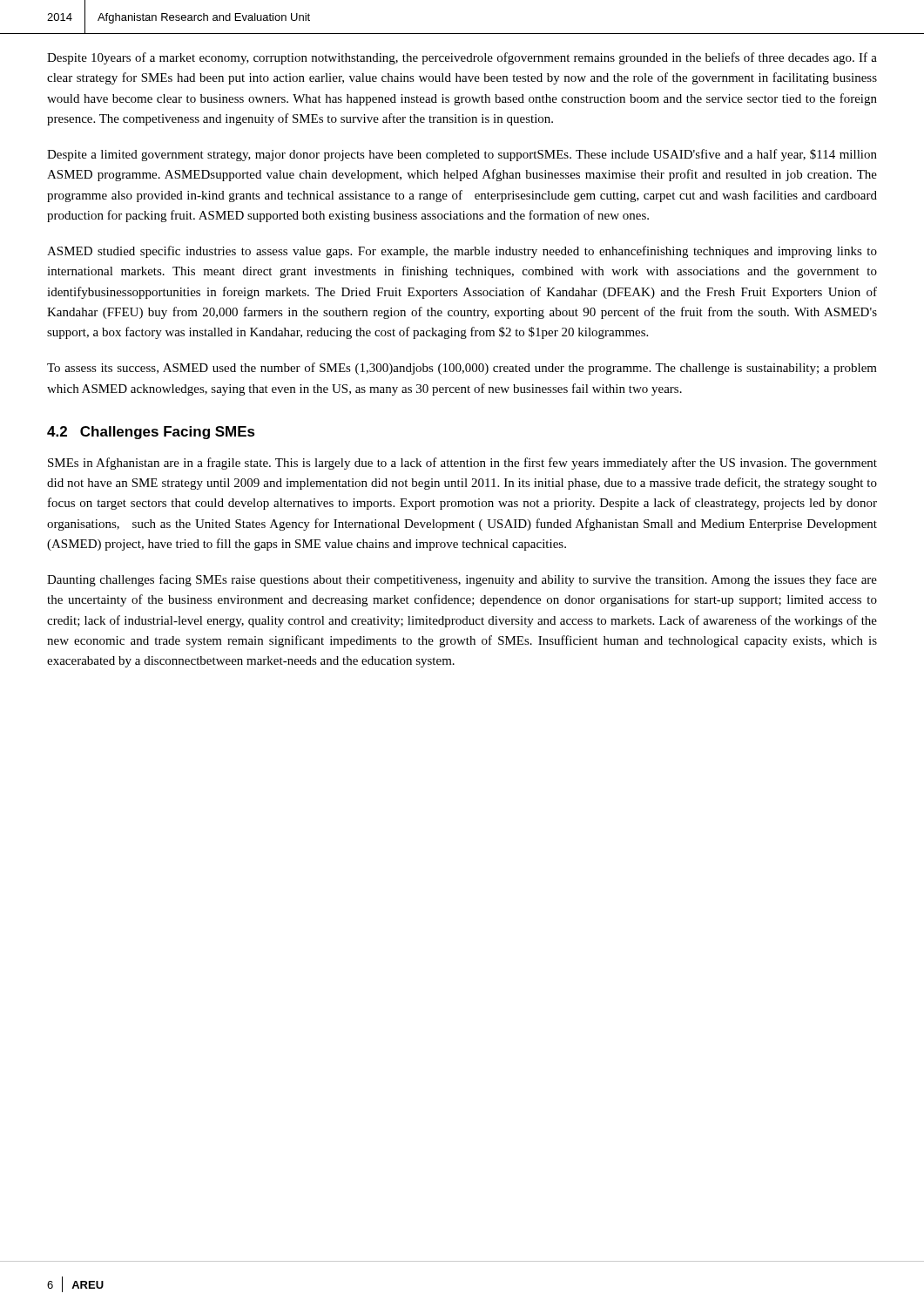Find the block on this page that starts "Despite 10years of a market"
The height and width of the screenshot is (1307, 924).
point(462,88)
